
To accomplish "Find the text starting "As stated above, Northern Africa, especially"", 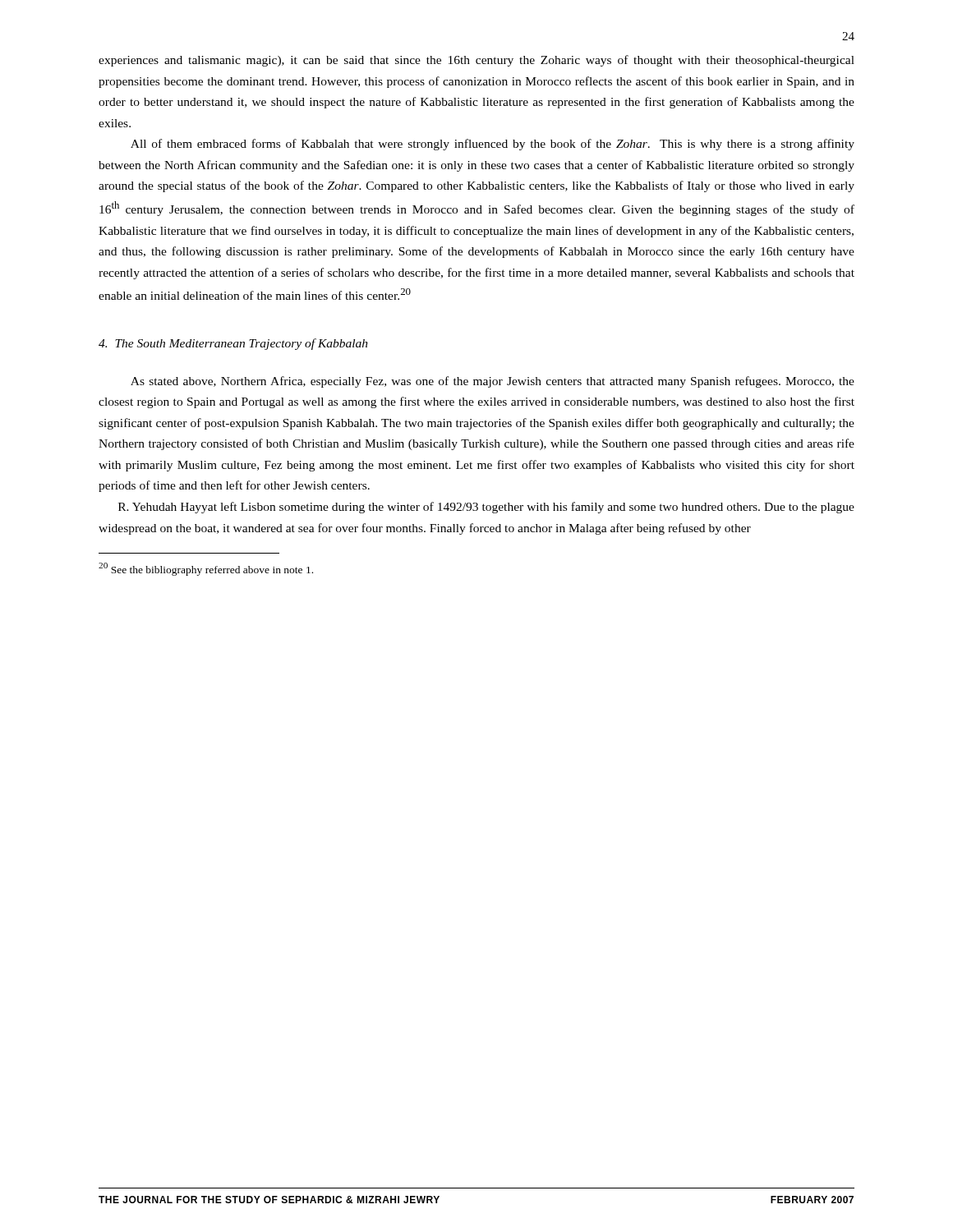I will (476, 433).
